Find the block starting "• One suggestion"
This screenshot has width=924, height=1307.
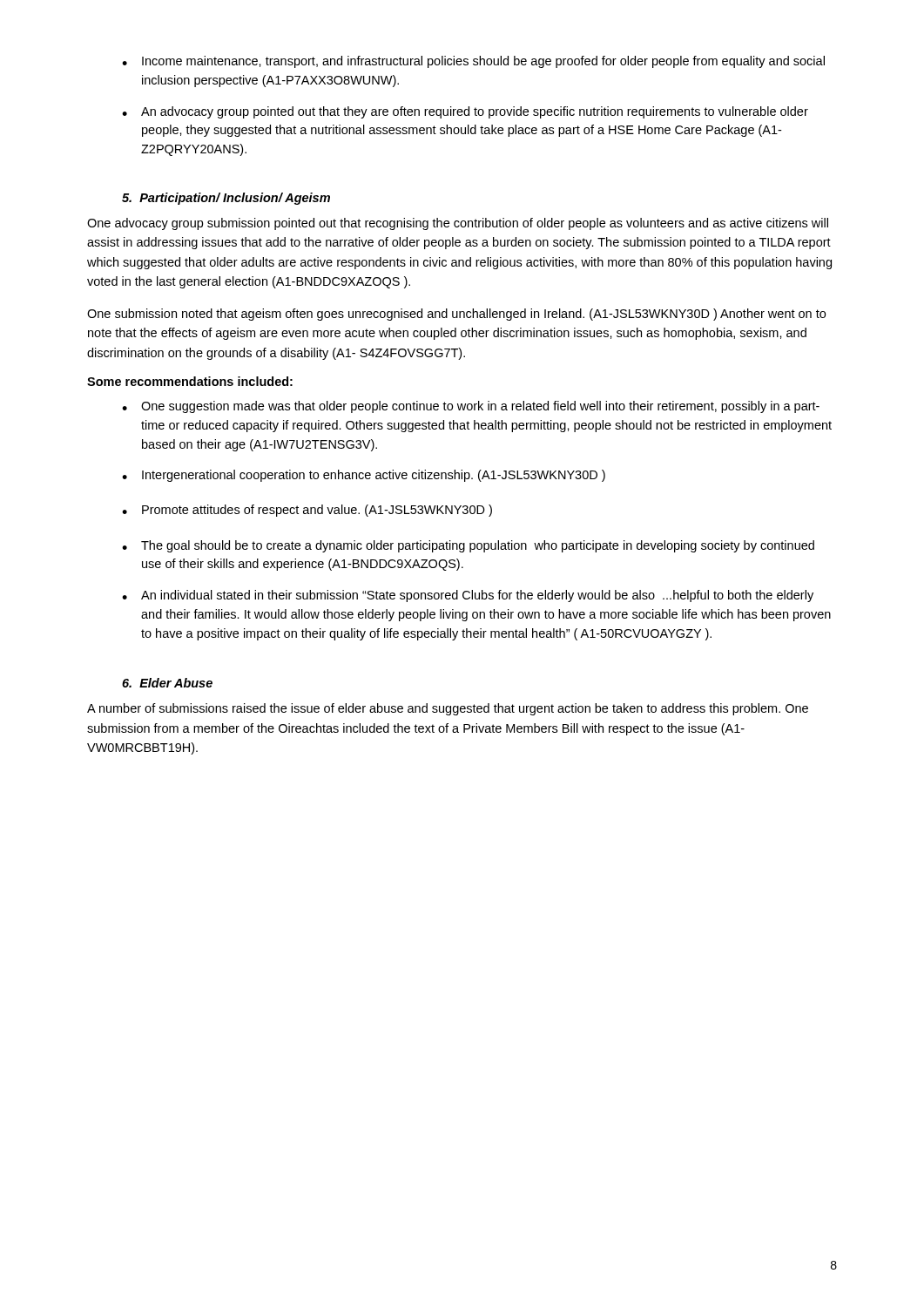pos(479,426)
